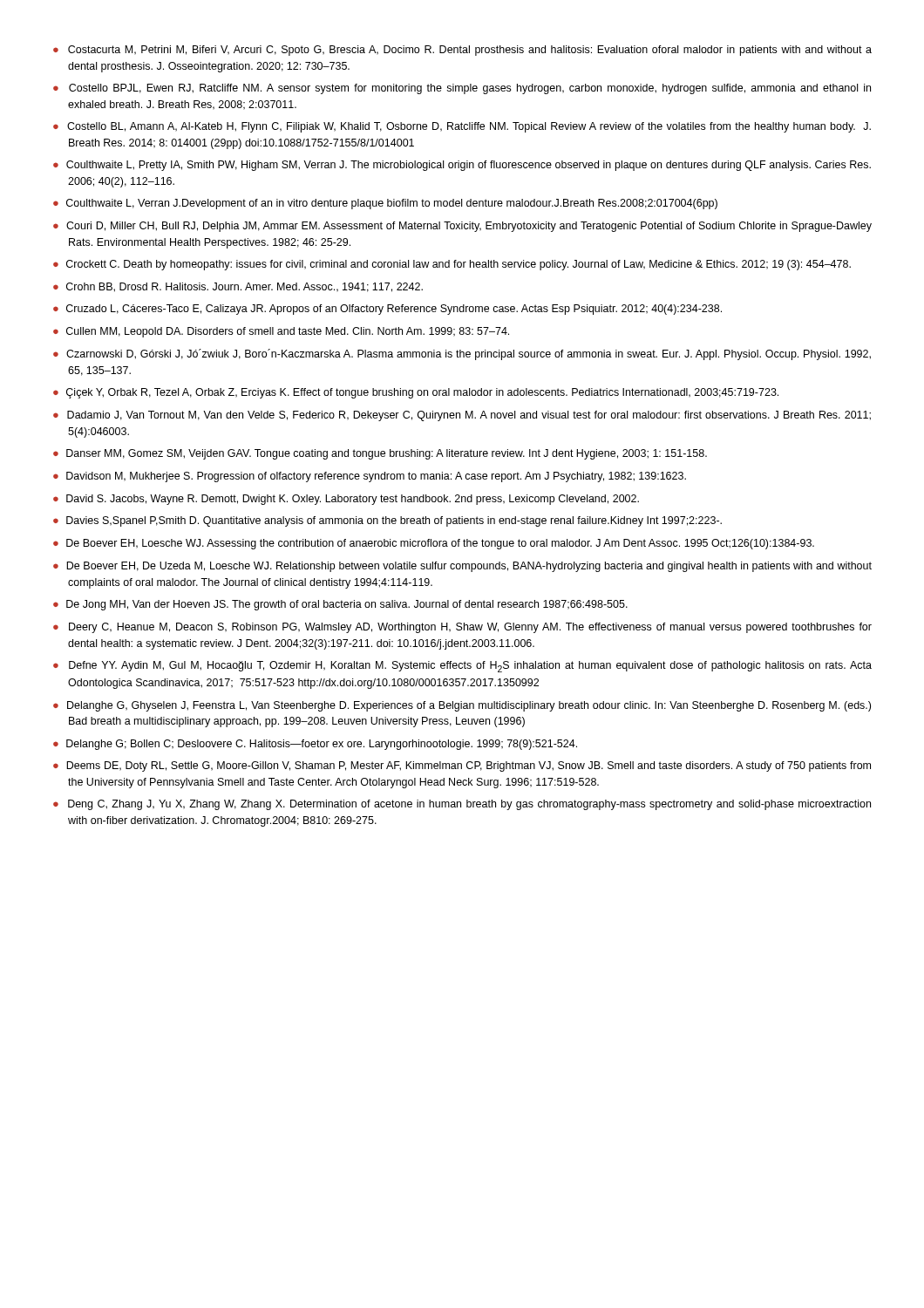Screen dimensions: 1308x924
Task: Select the list item that reads "● De Jong MH, Van der Hoeven"
Action: [x=340, y=604]
